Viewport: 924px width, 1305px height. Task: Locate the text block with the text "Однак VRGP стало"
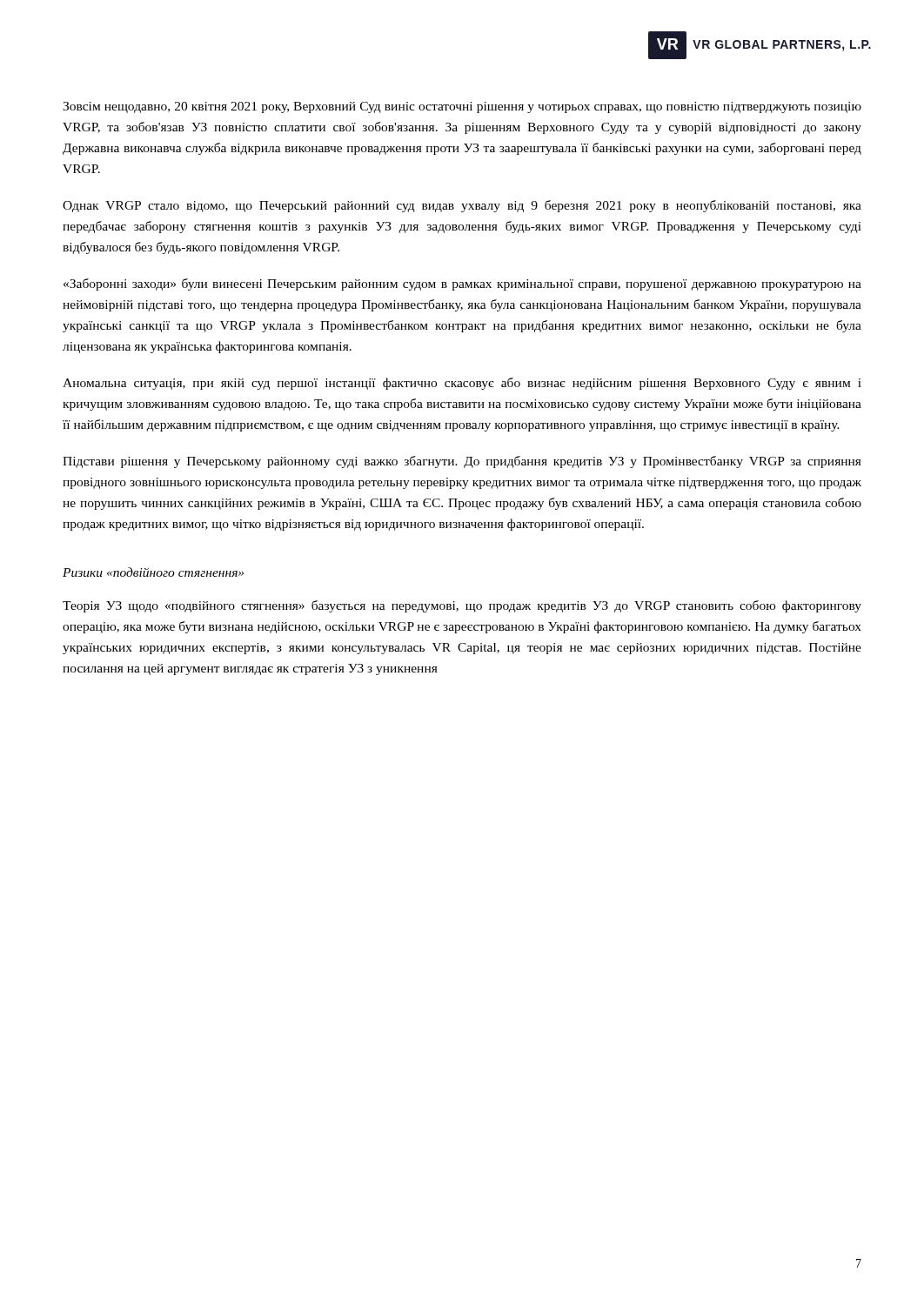(462, 226)
